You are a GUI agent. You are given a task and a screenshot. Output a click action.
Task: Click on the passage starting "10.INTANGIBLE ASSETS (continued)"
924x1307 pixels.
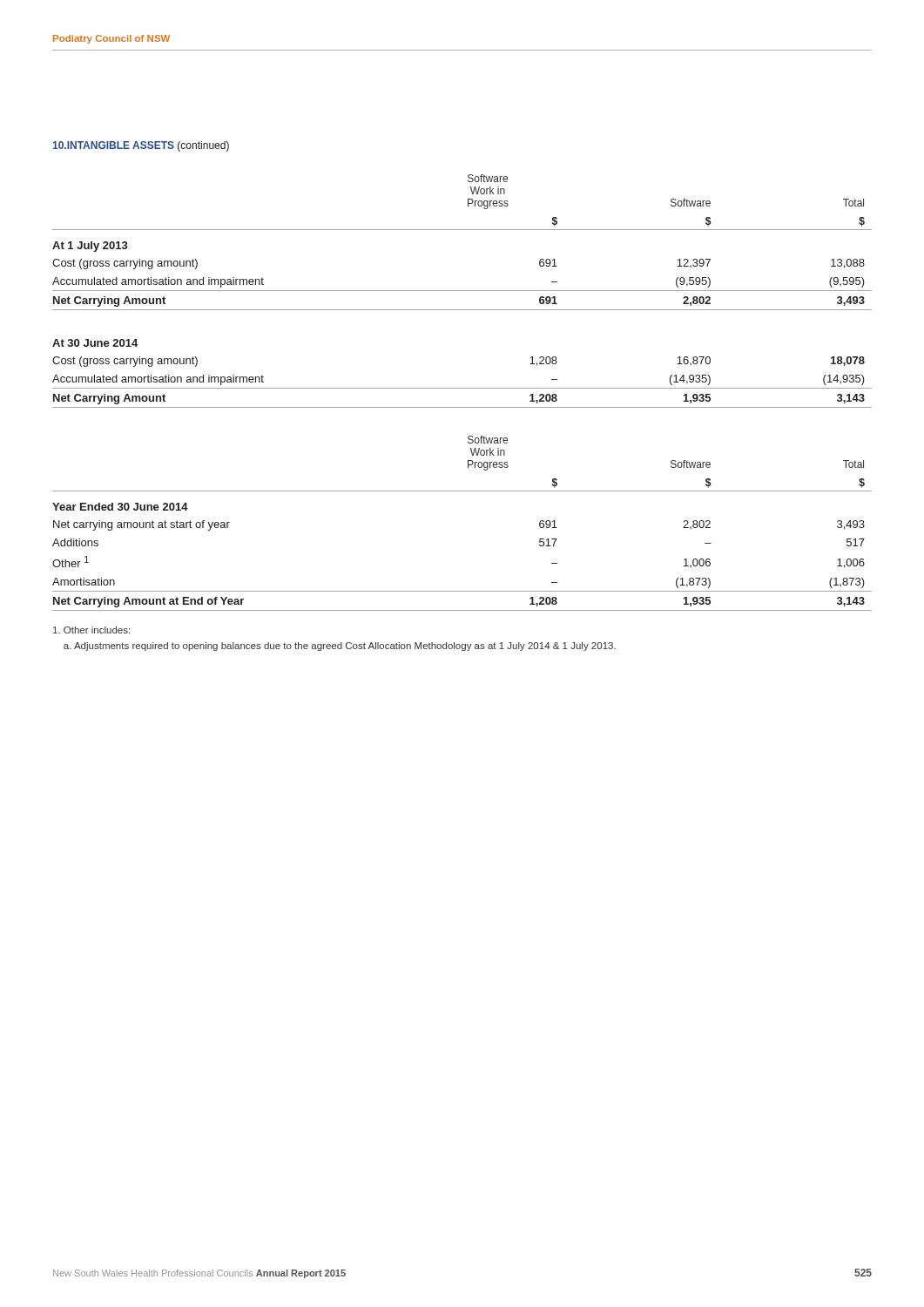(141, 146)
